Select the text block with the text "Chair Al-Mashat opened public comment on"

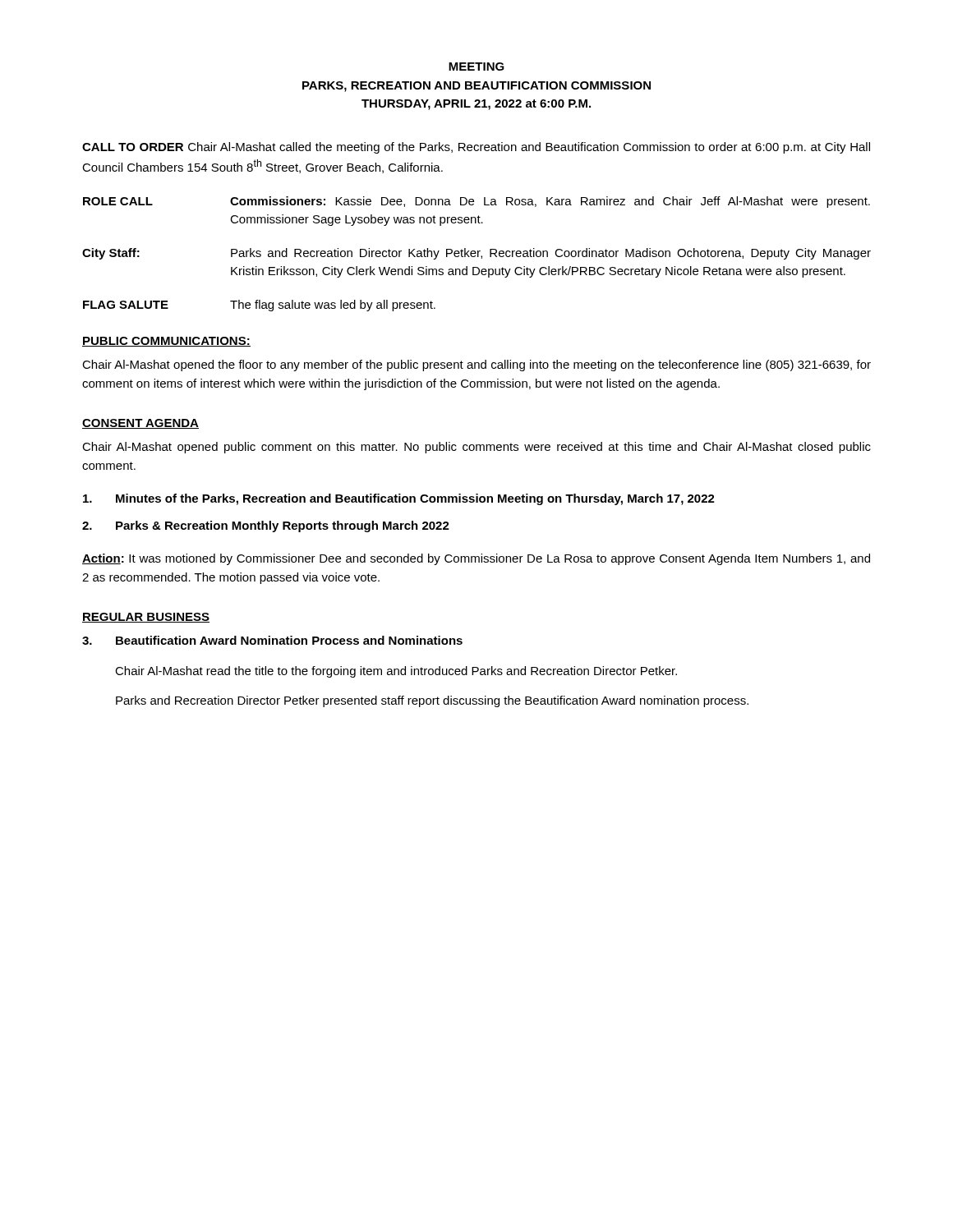pyautogui.click(x=476, y=456)
